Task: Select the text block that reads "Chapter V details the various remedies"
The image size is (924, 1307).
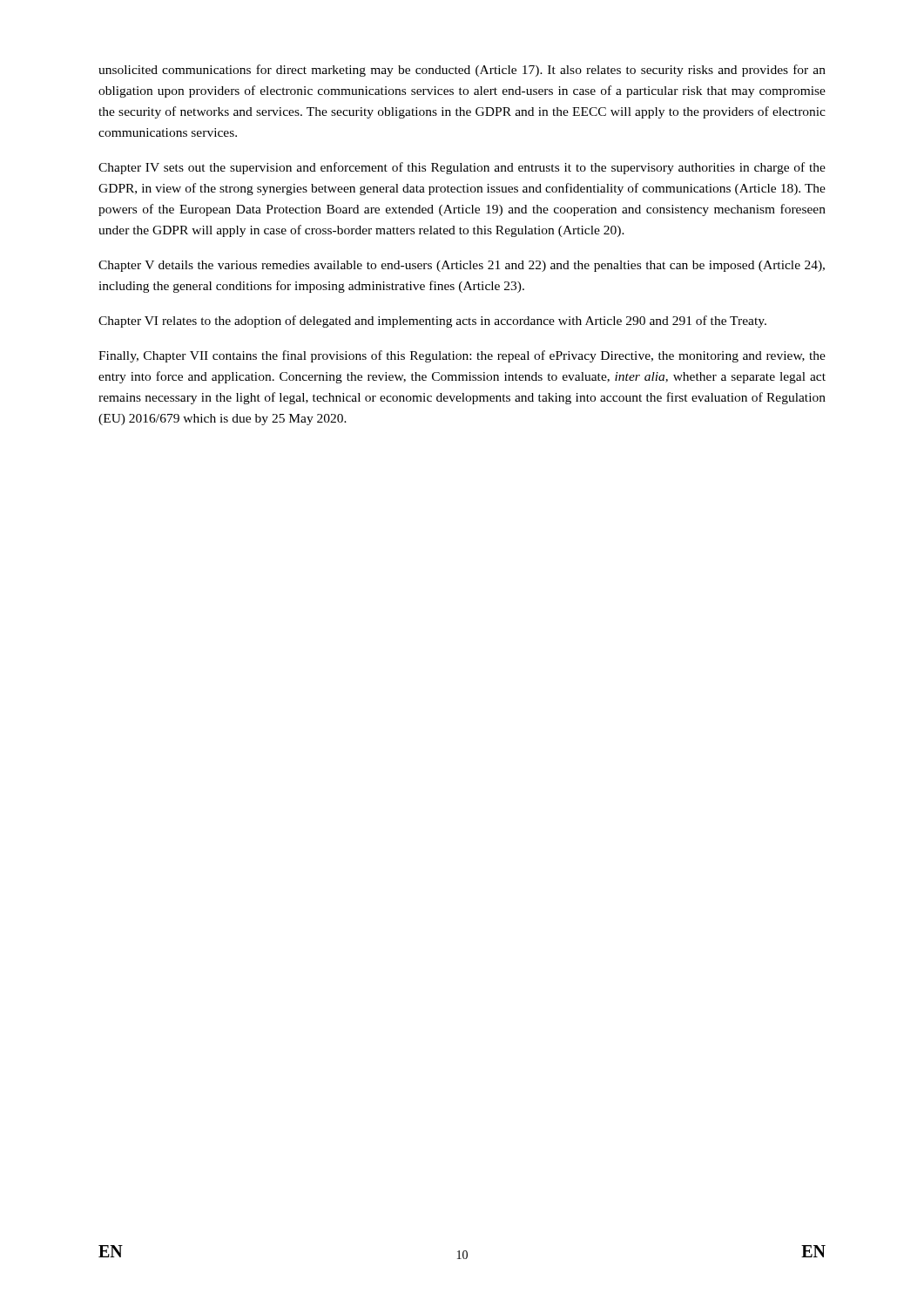Action: (x=462, y=275)
